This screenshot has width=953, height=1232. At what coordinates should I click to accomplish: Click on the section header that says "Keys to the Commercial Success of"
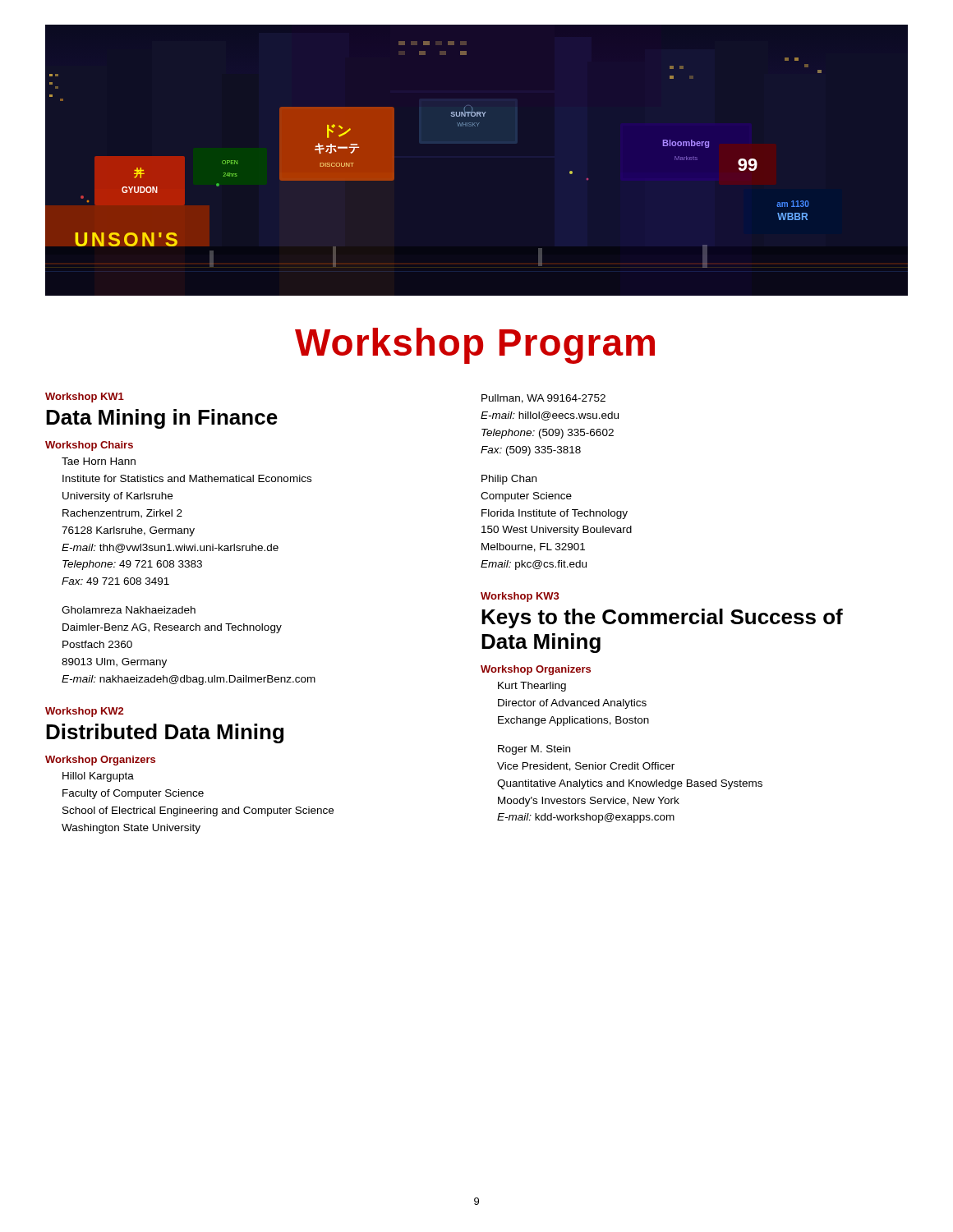pos(662,630)
